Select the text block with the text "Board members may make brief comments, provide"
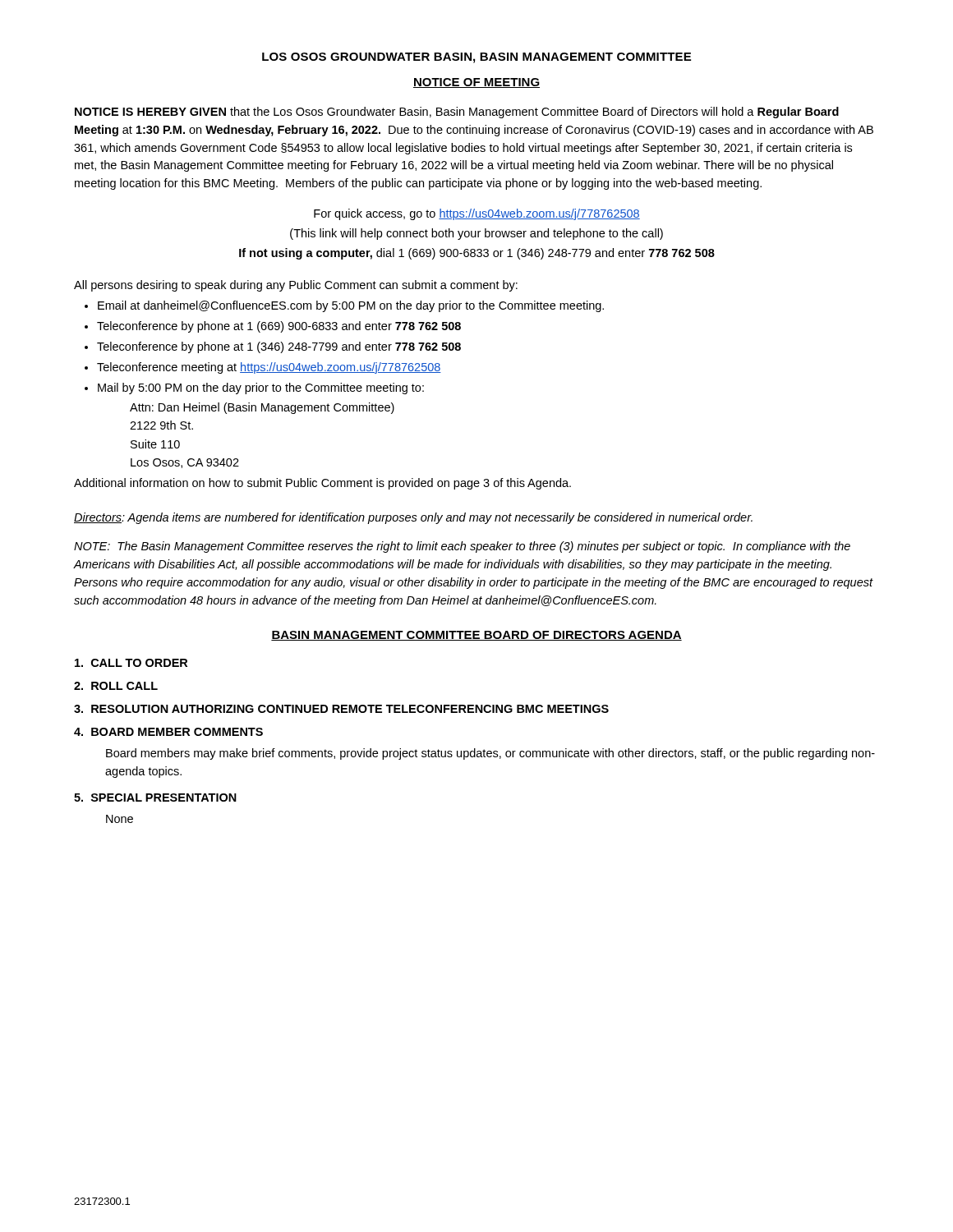Viewport: 953px width, 1232px height. click(x=490, y=762)
